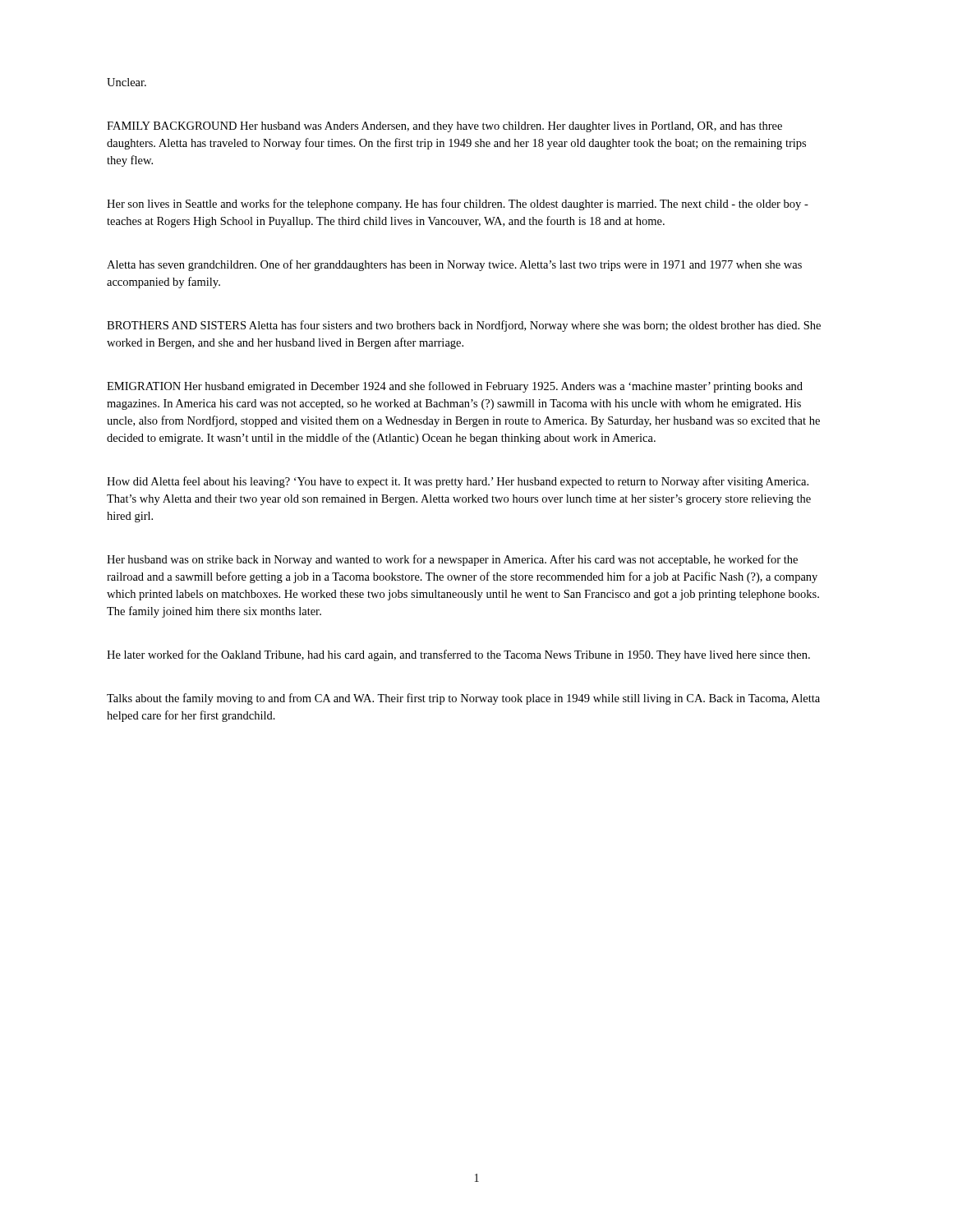Select the text starting "BROTHERS AND SISTERS Aletta"

pyautogui.click(x=464, y=334)
